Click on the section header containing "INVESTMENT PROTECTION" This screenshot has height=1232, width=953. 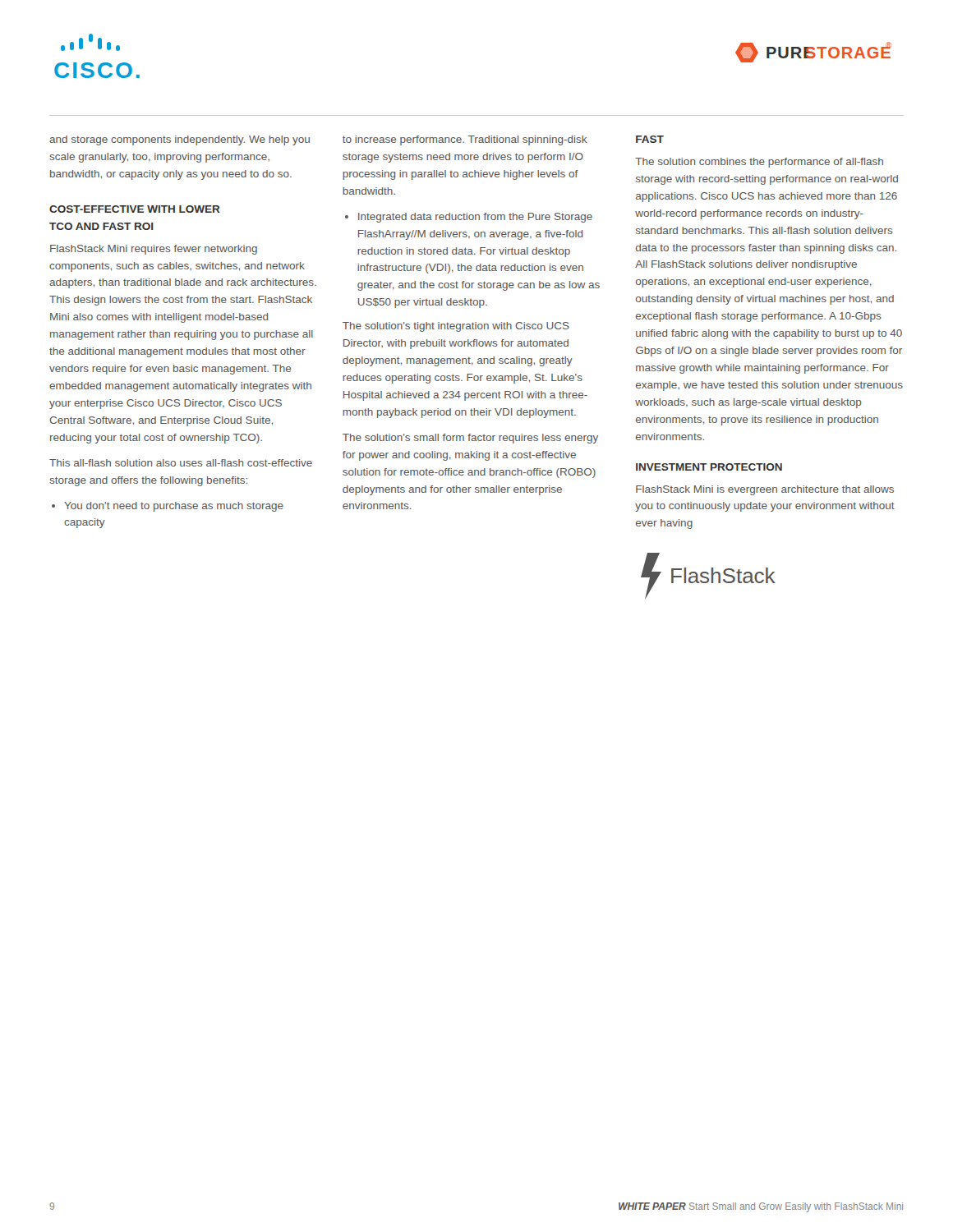tap(770, 467)
